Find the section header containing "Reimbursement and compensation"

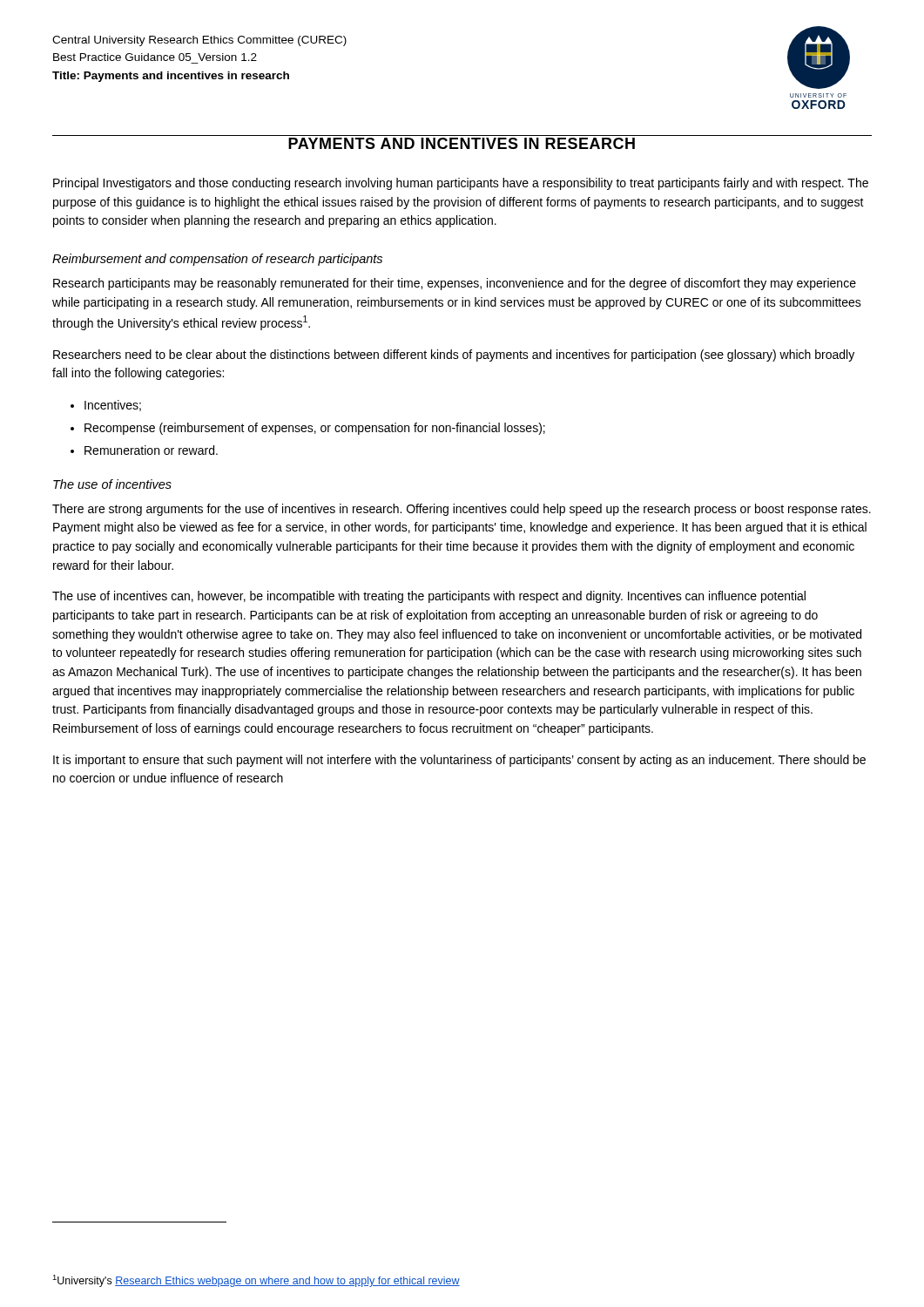click(218, 259)
